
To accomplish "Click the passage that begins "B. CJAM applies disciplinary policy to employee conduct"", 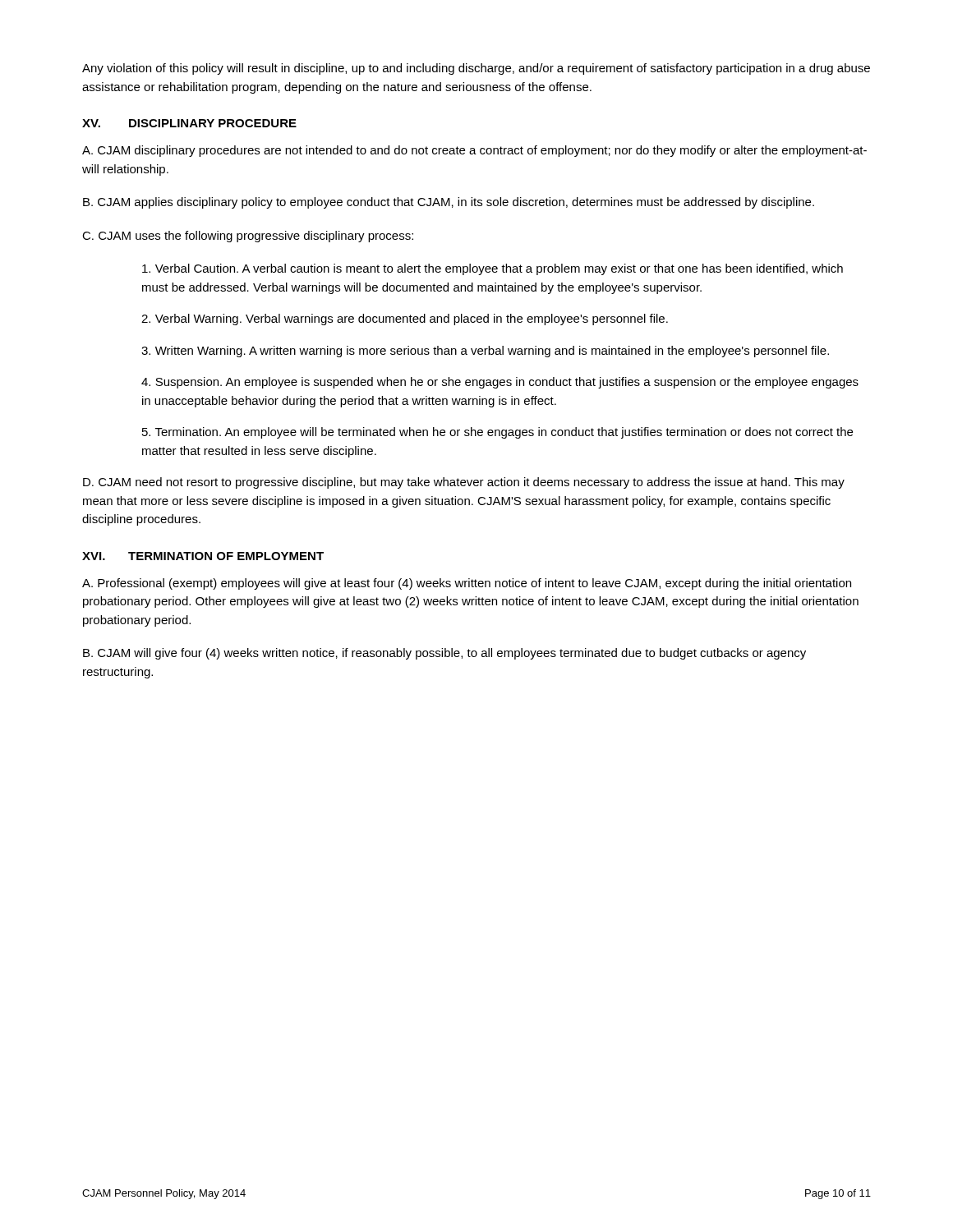I will point(449,202).
